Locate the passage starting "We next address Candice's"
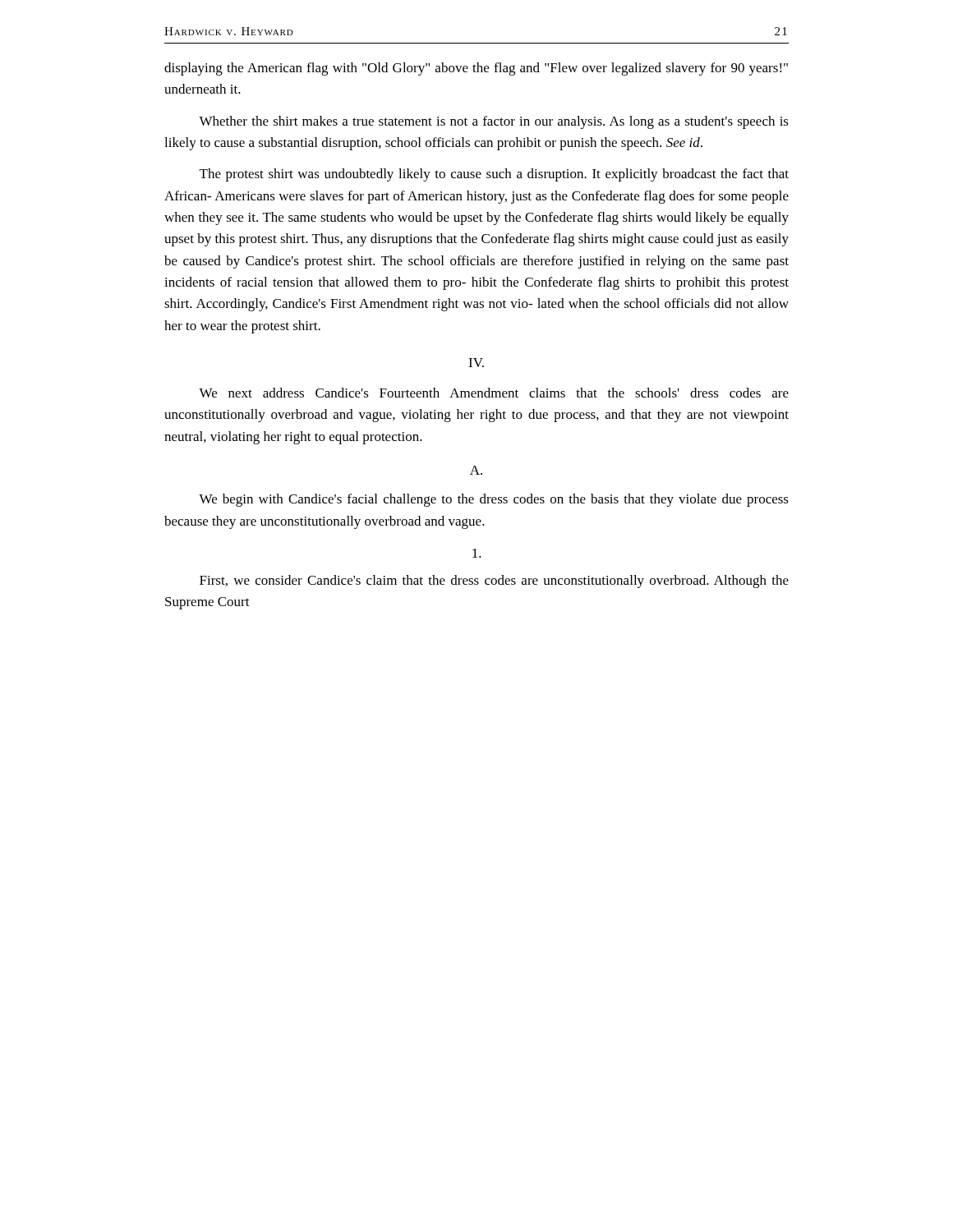The width and height of the screenshot is (953, 1232). tap(476, 415)
